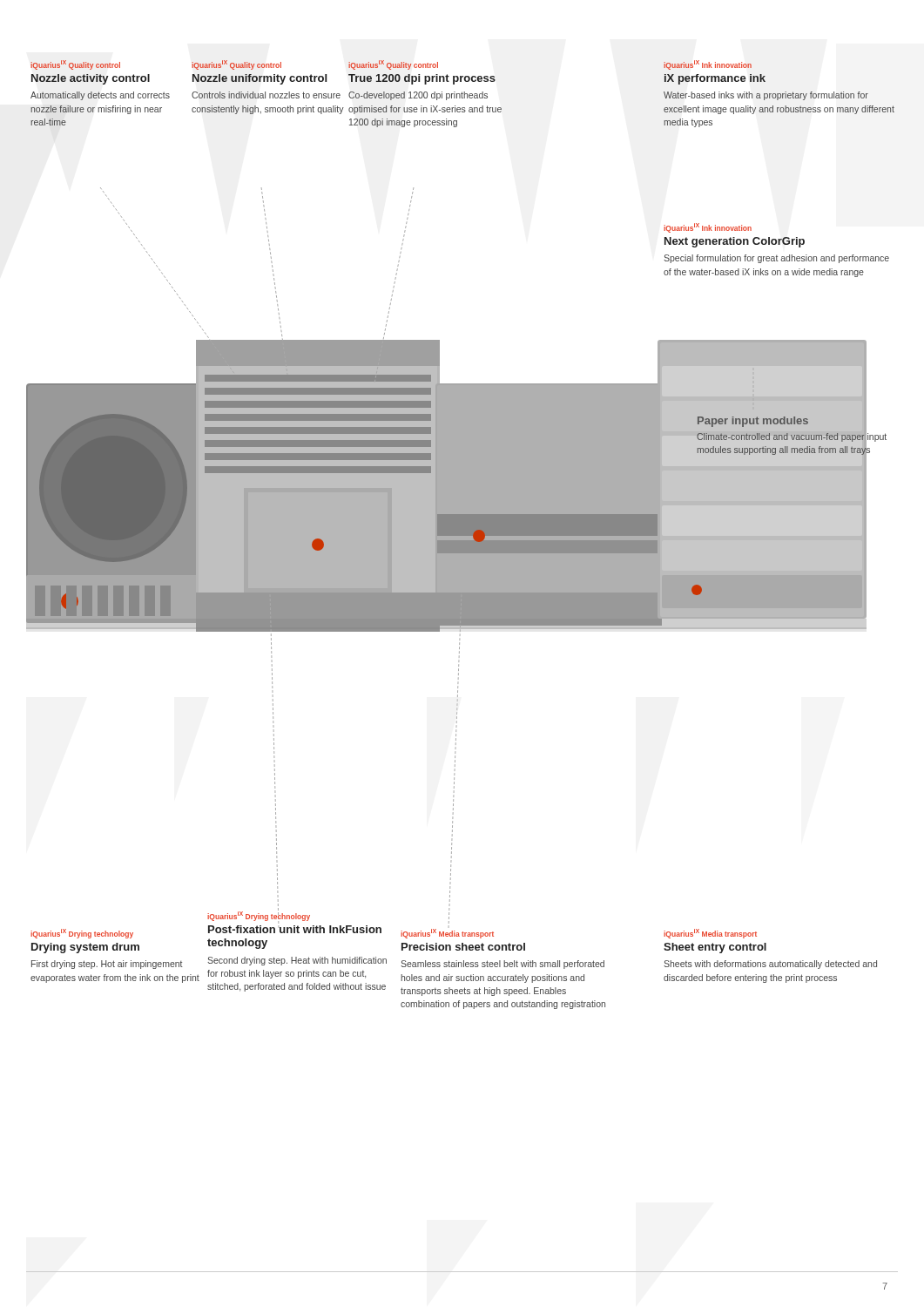Navigate to the region starting "Paper input modules Climate-controlled and vacuum-fed paper"
The width and height of the screenshot is (924, 1307).
point(801,435)
